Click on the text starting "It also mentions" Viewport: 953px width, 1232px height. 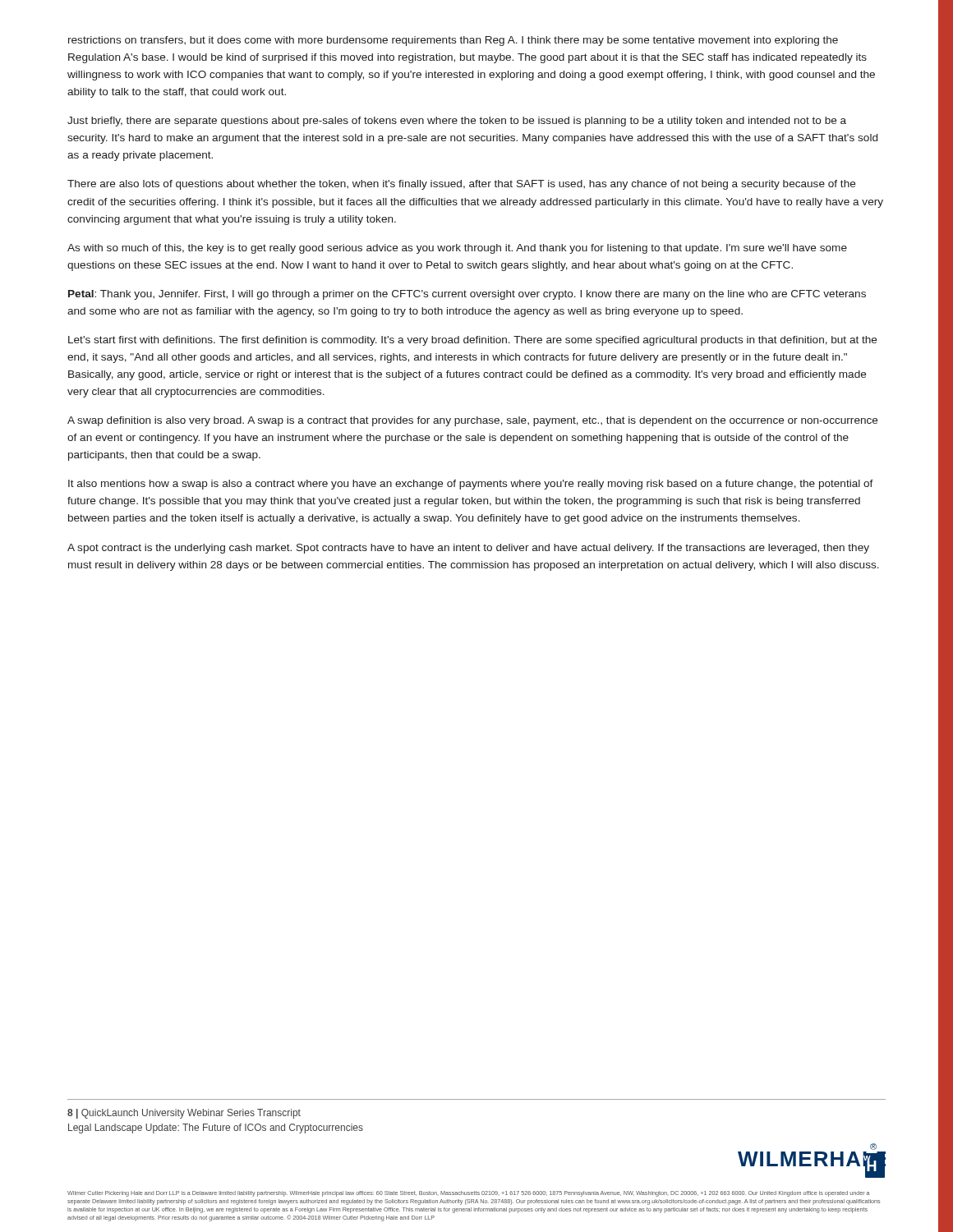coord(476,501)
